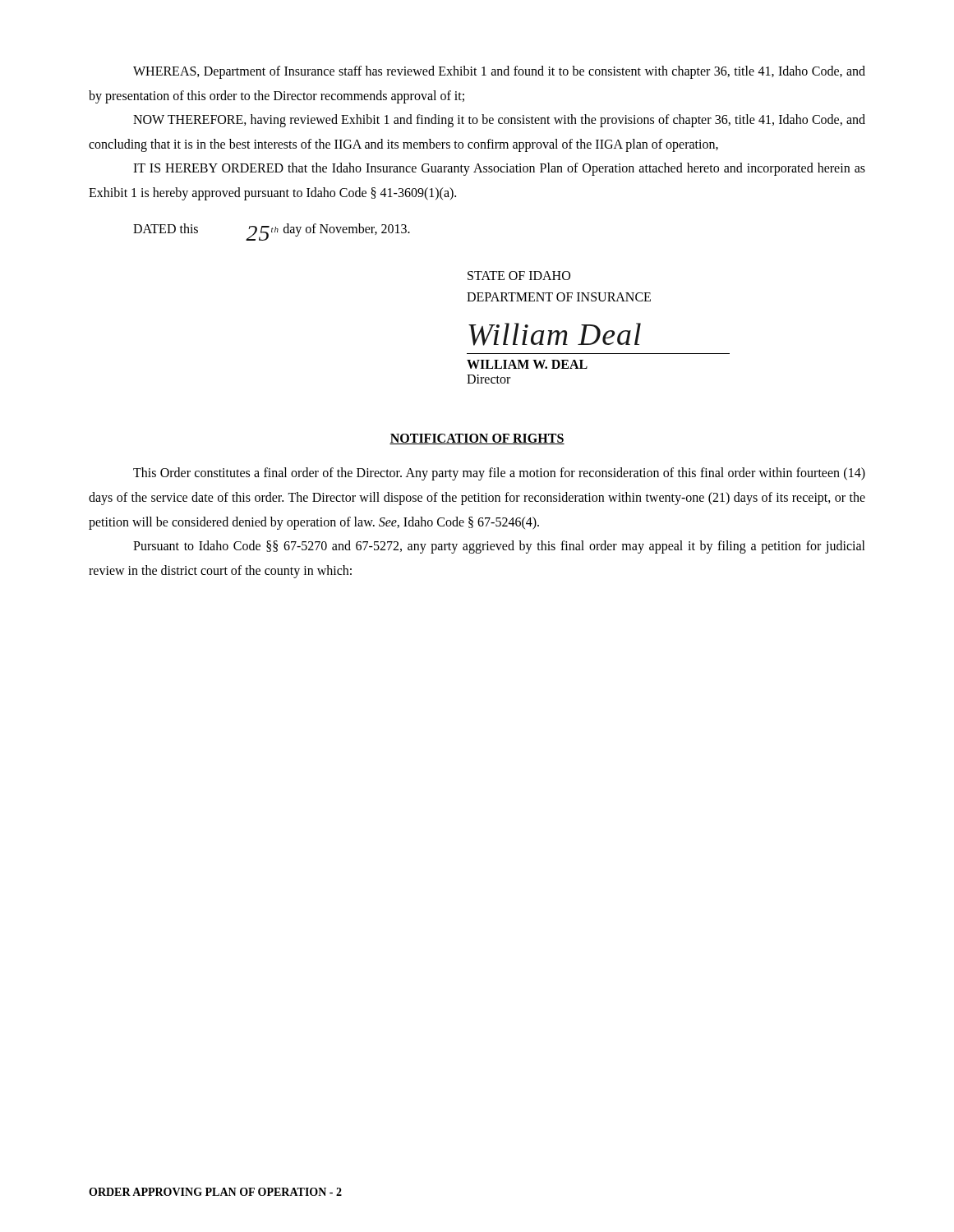
Task: Click on the text block that reads "STATE OF IDAHO"
Action: tap(647, 326)
